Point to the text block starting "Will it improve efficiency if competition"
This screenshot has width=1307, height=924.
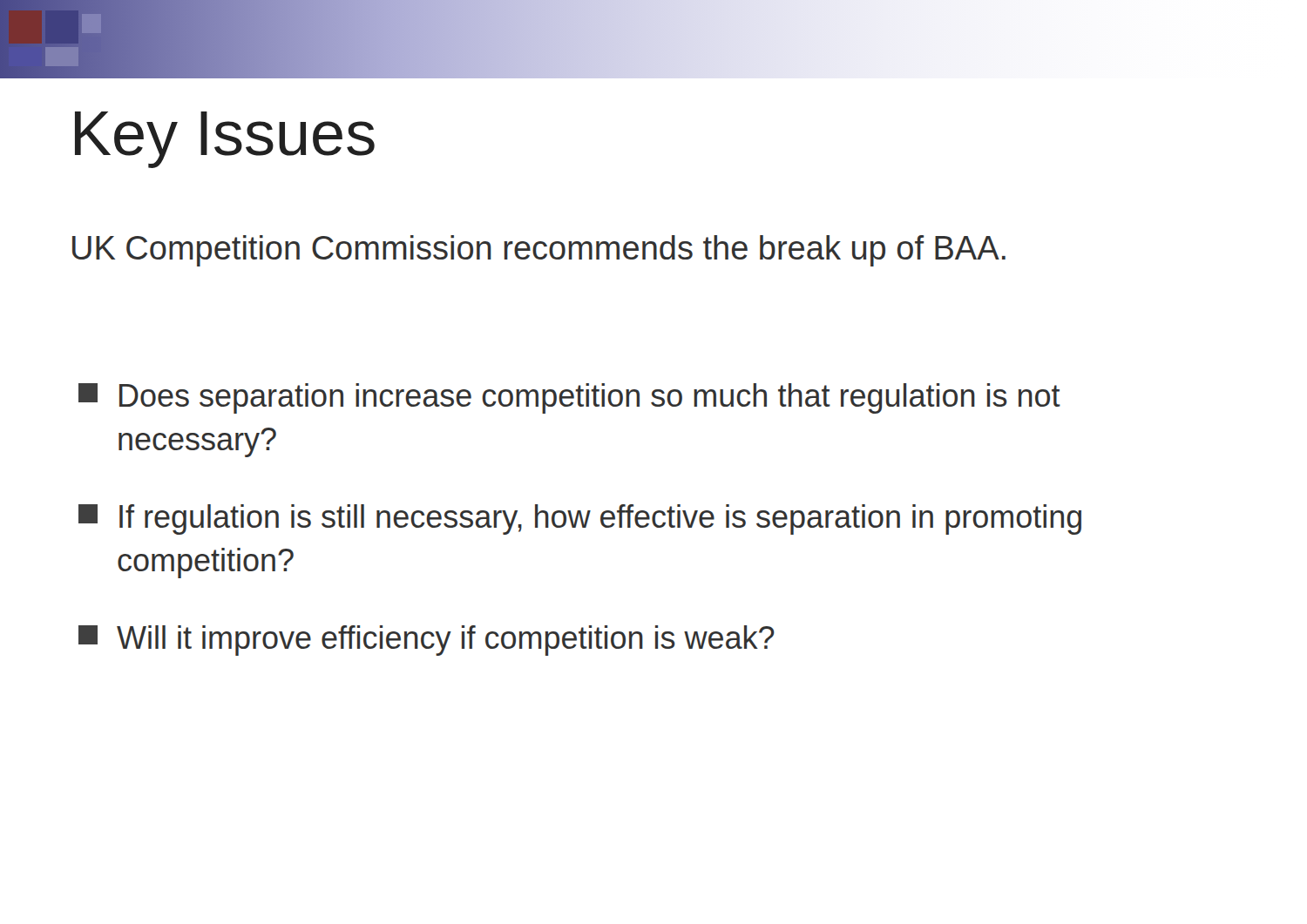click(x=427, y=638)
